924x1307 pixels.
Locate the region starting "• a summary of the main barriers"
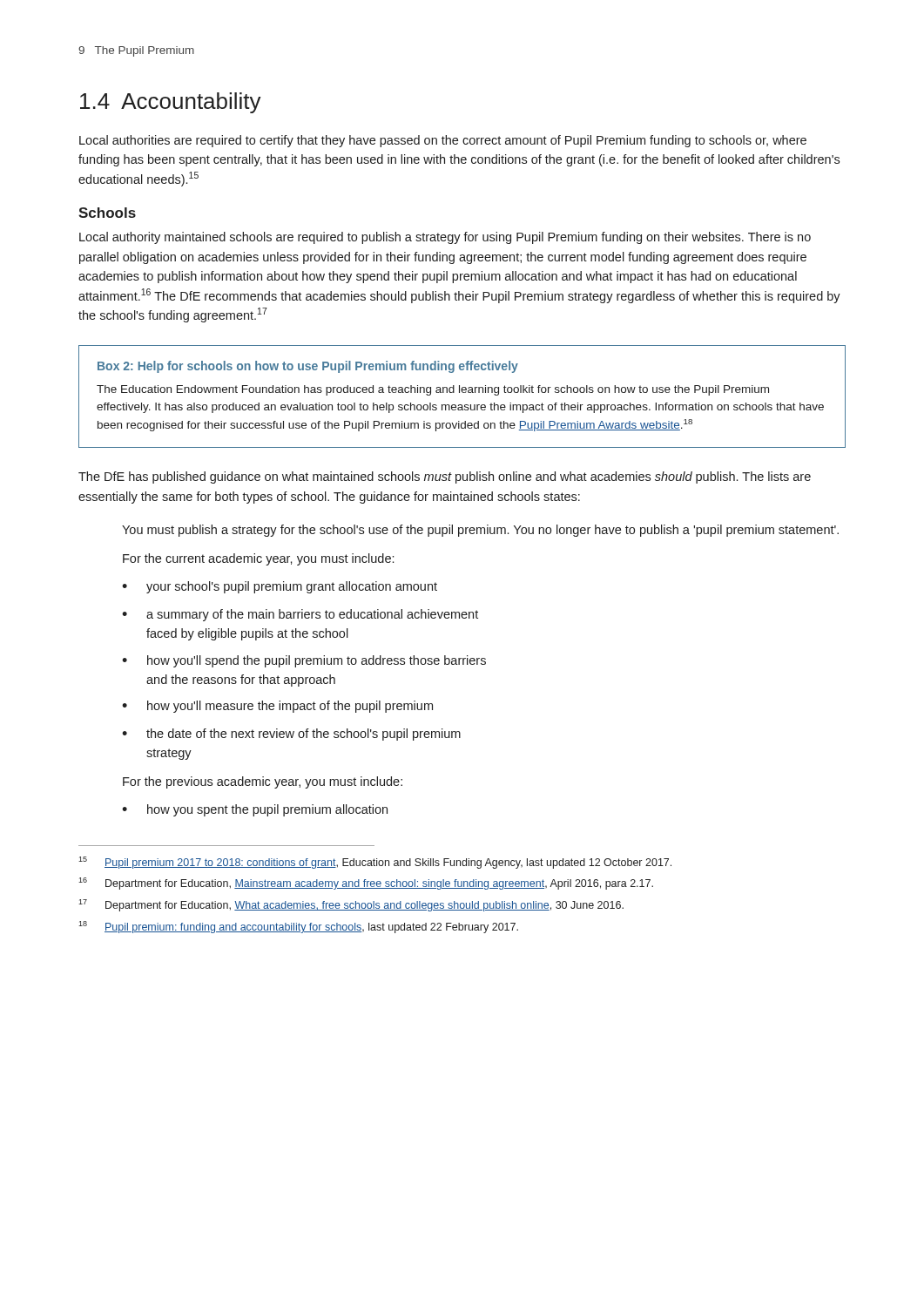point(484,624)
